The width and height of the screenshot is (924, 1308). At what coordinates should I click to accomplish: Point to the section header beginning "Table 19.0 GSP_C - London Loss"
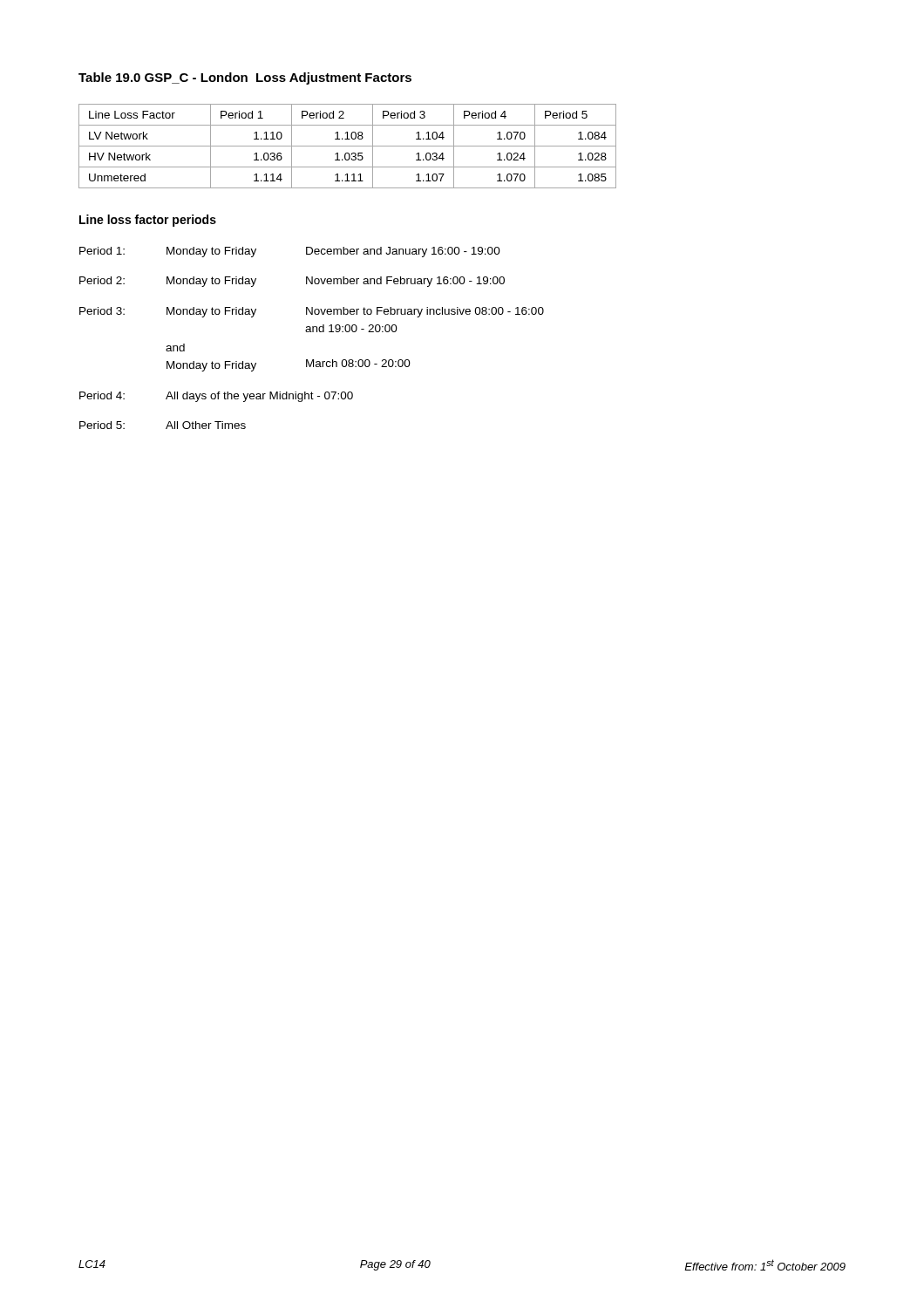(x=245, y=77)
